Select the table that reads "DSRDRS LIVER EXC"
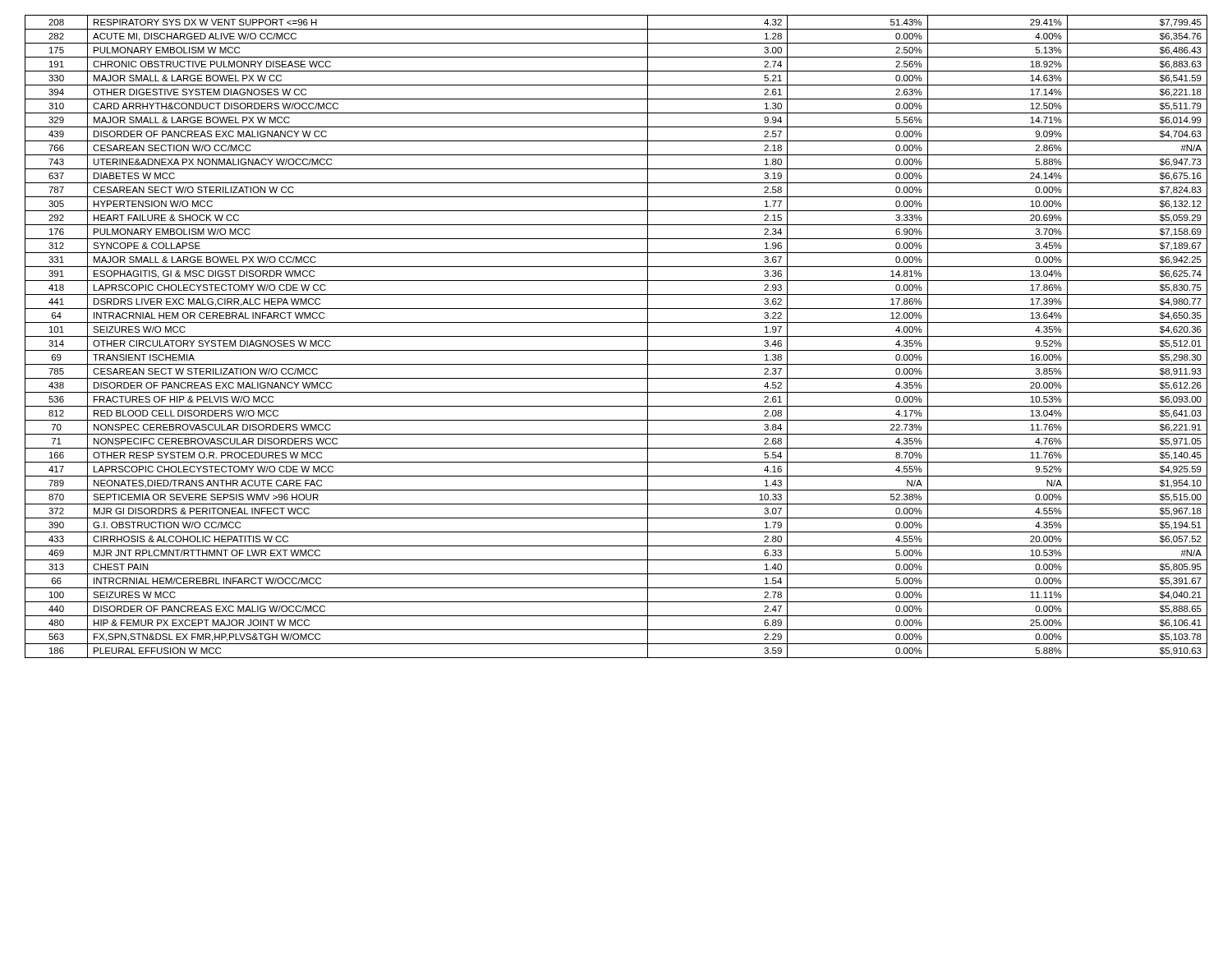 click(616, 336)
